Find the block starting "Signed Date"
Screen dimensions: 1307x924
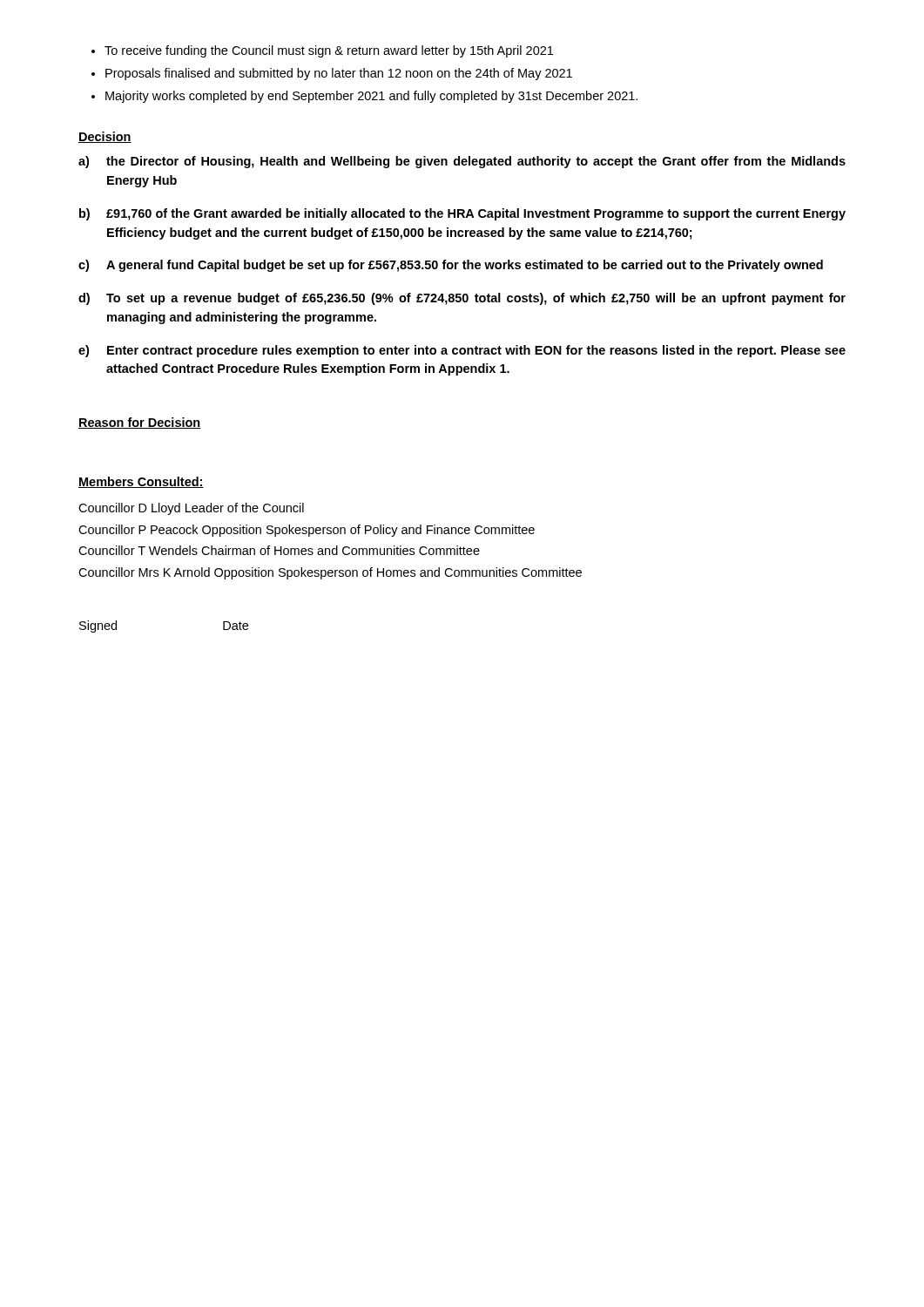pyautogui.click(x=99, y=626)
